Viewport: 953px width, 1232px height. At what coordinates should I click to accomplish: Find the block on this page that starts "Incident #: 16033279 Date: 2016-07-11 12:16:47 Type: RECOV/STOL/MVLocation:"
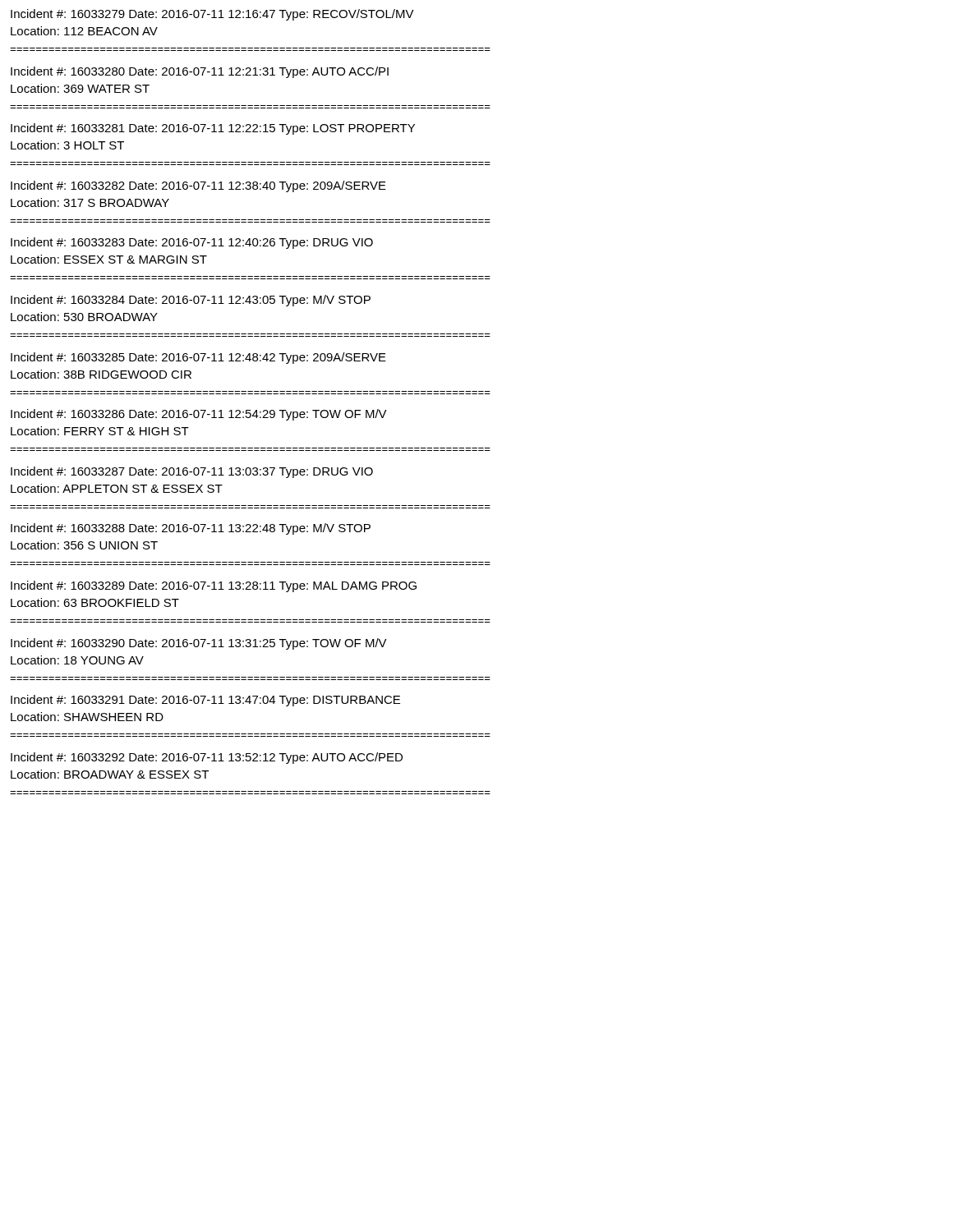click(x=212, y=15)
